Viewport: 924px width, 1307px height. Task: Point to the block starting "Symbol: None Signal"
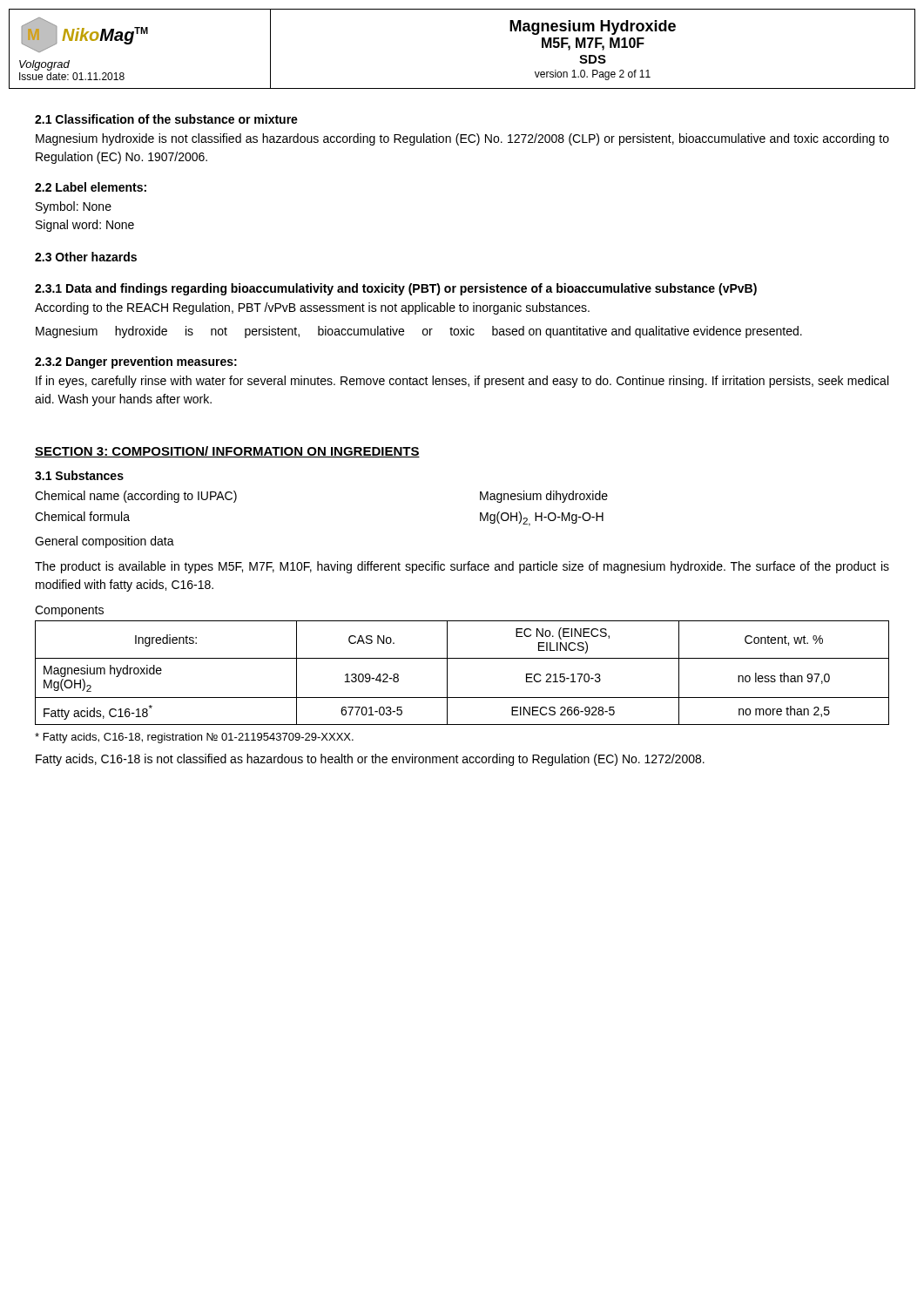coord(85,216)
